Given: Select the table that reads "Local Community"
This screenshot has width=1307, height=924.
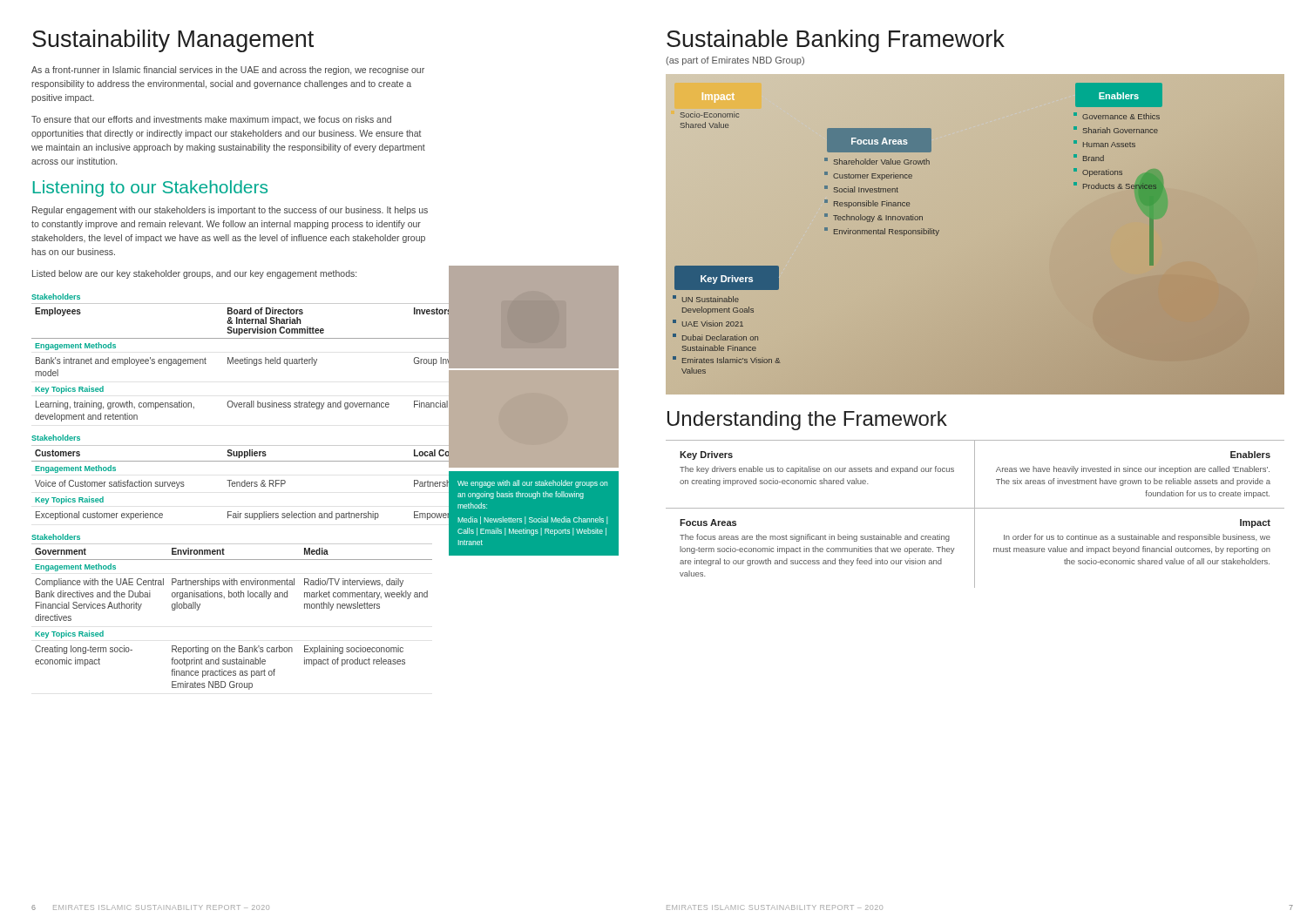Looking at the screenshot, I should pos(314,478).
